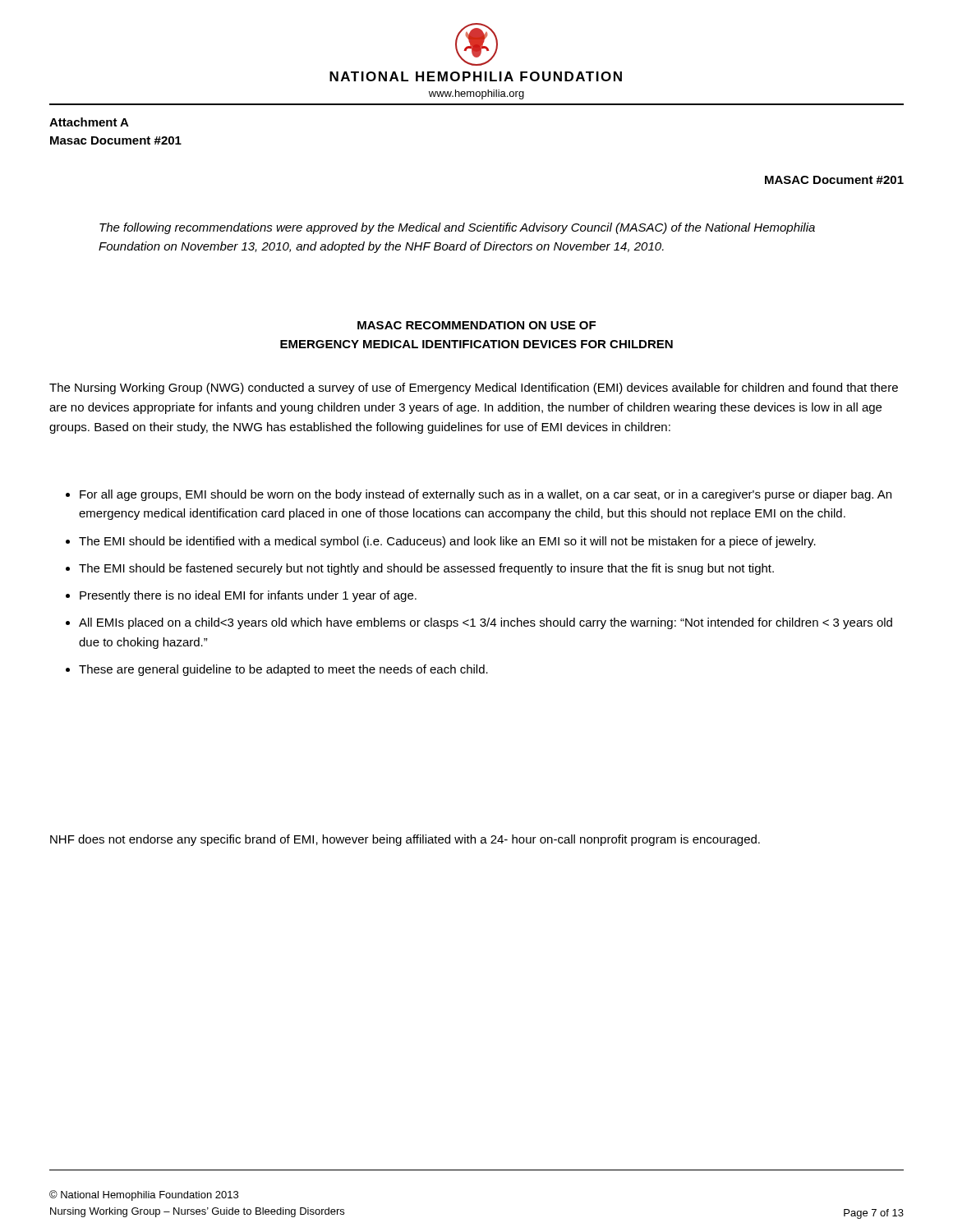Navigate to the text starting "The EMI should be identified"
Image resolution: width=953 pixels, height=1232 pixels.
[448, 540]
